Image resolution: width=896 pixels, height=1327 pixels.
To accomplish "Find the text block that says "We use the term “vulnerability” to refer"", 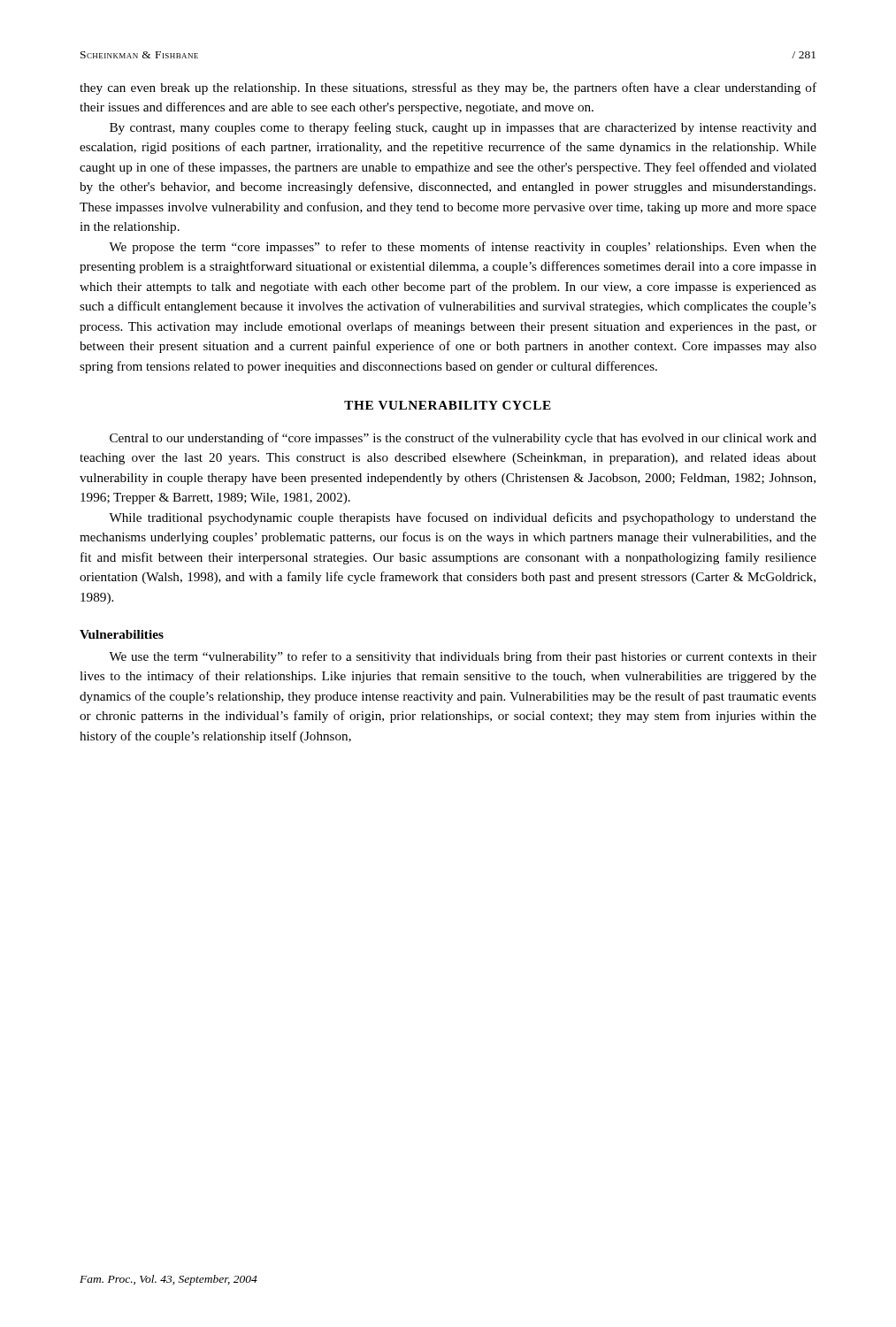I will 448,696.
